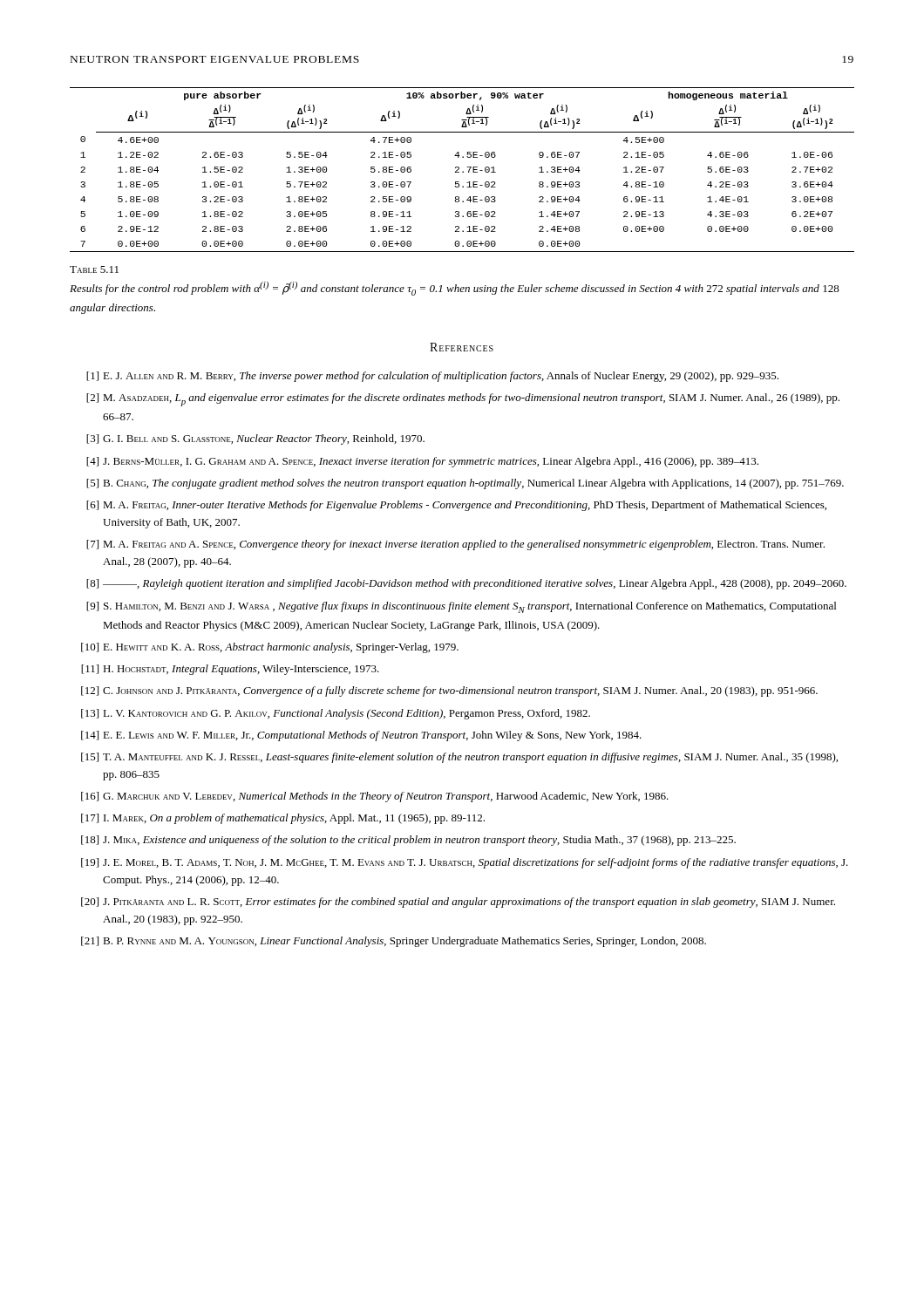Navigate to the element starting "[11] H. Hochstadt, Integral Equations, Wiley-Interscience, 1973."

[x=225, y=669]
